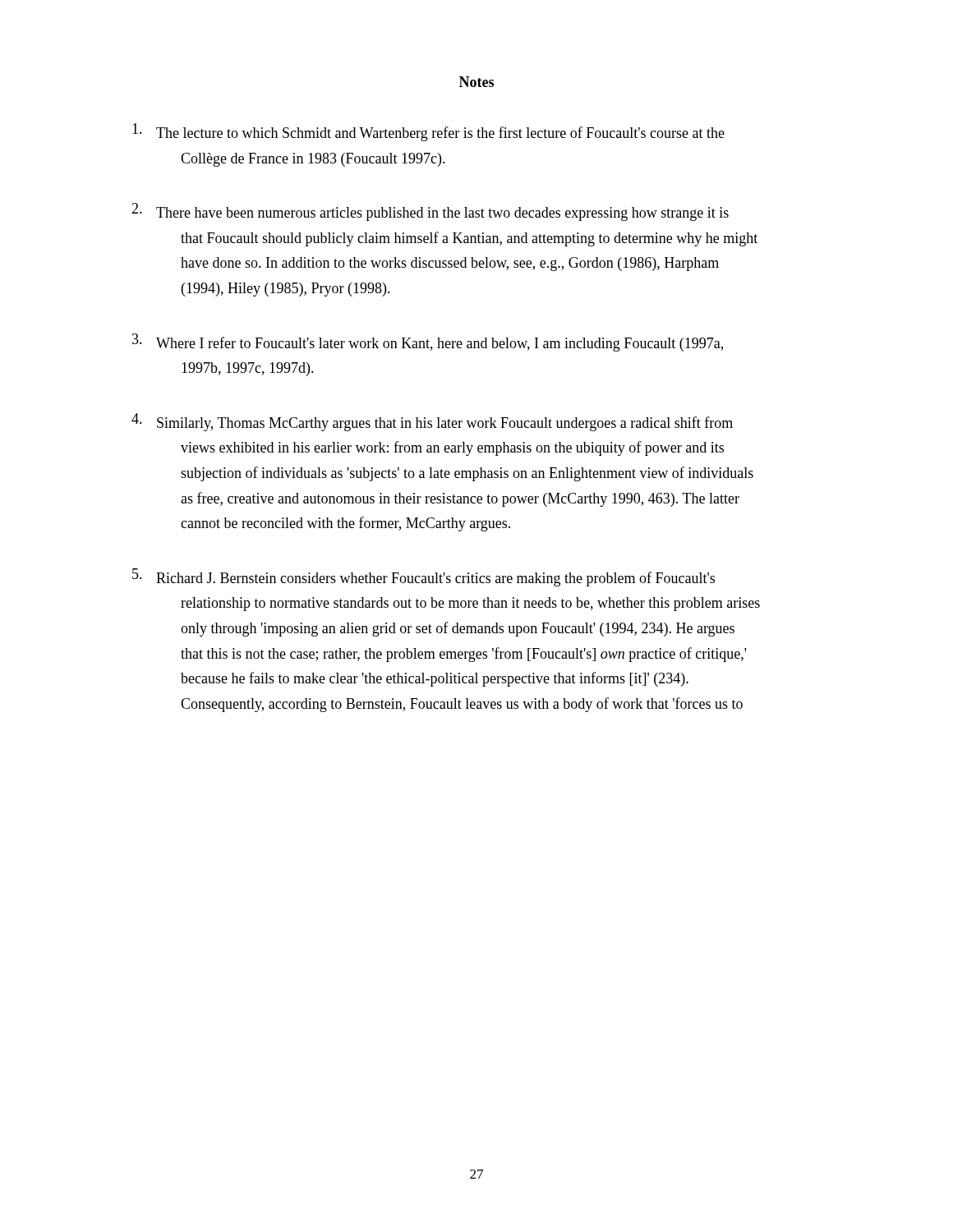Click on the text starting "3. Where I refer to"
The height and width of the screenshot is (1232, 953).
coord(476,356)
